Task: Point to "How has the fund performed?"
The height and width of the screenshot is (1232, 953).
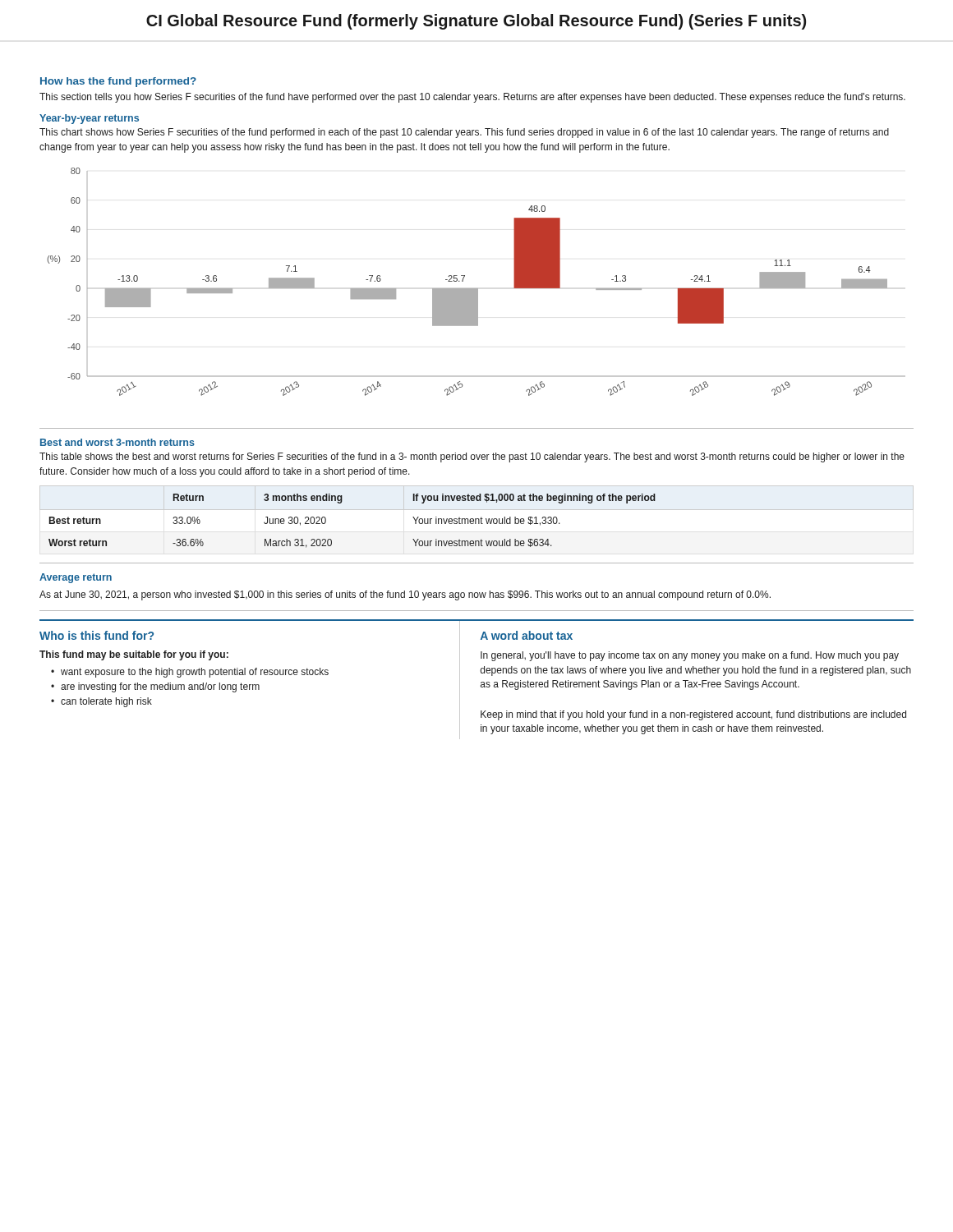Action: (118, 81)
